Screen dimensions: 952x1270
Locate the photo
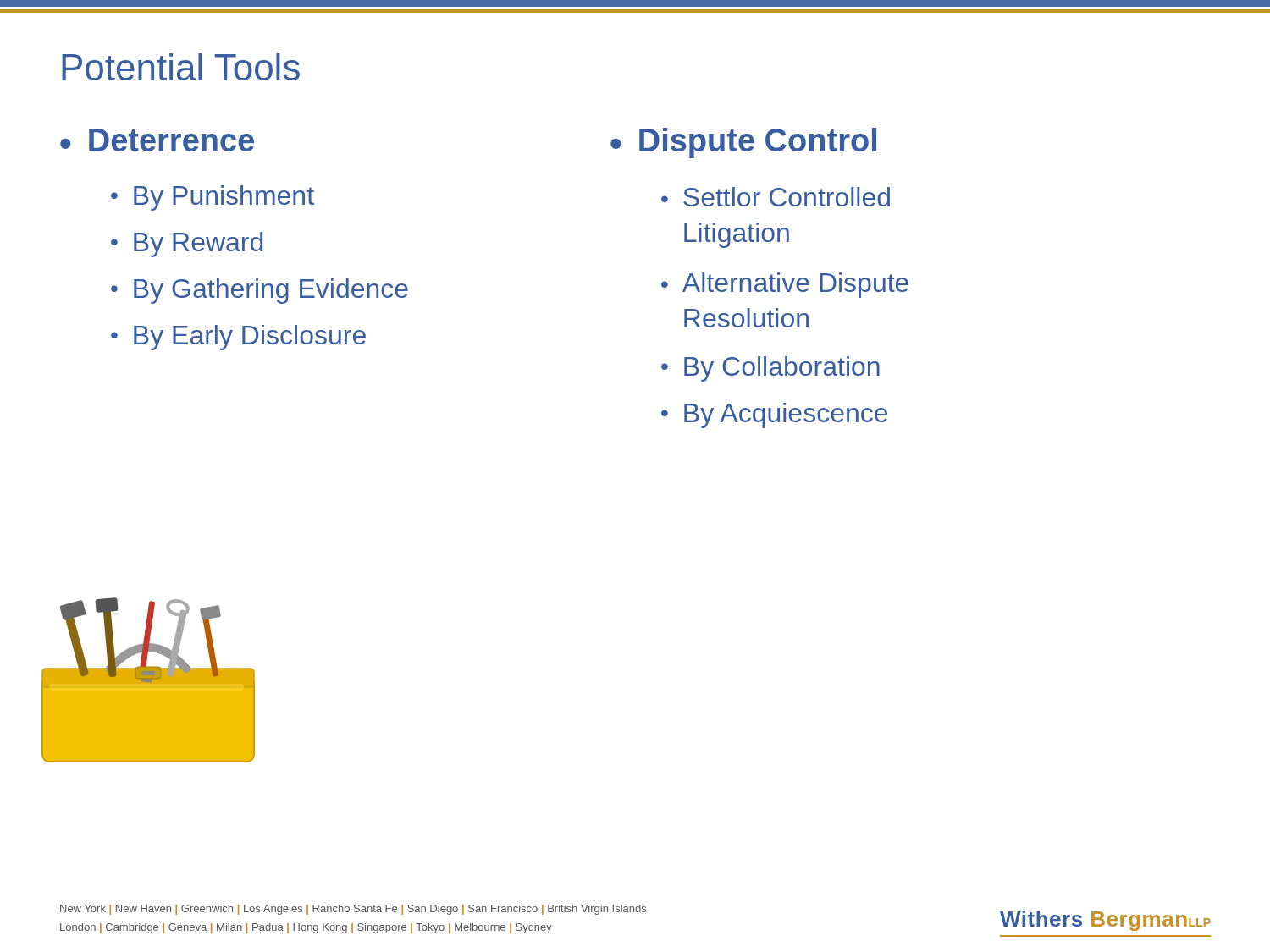coord(148,666)
